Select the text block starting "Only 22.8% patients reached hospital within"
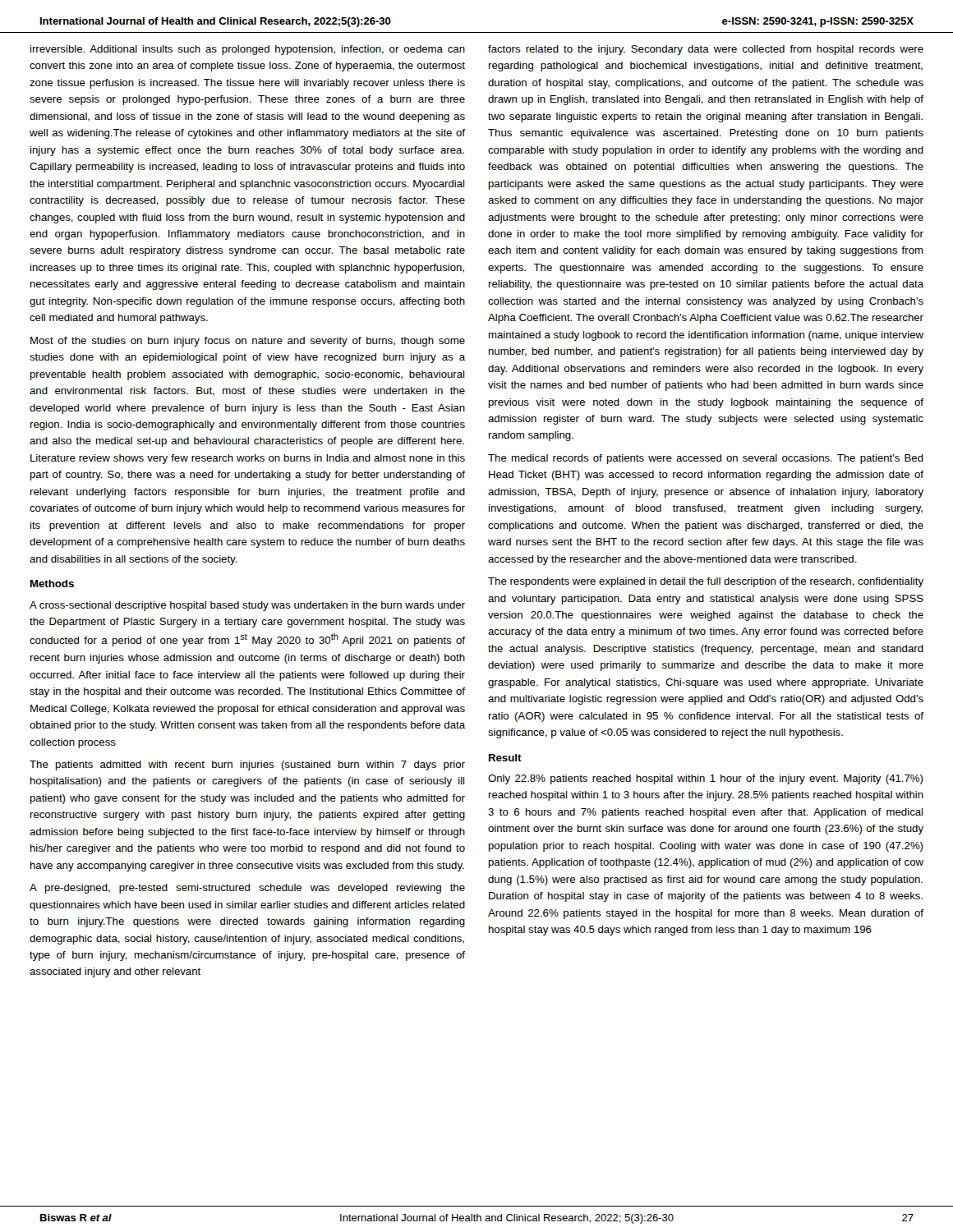Viewport: 953px width, 1232px height. (706, 854)
